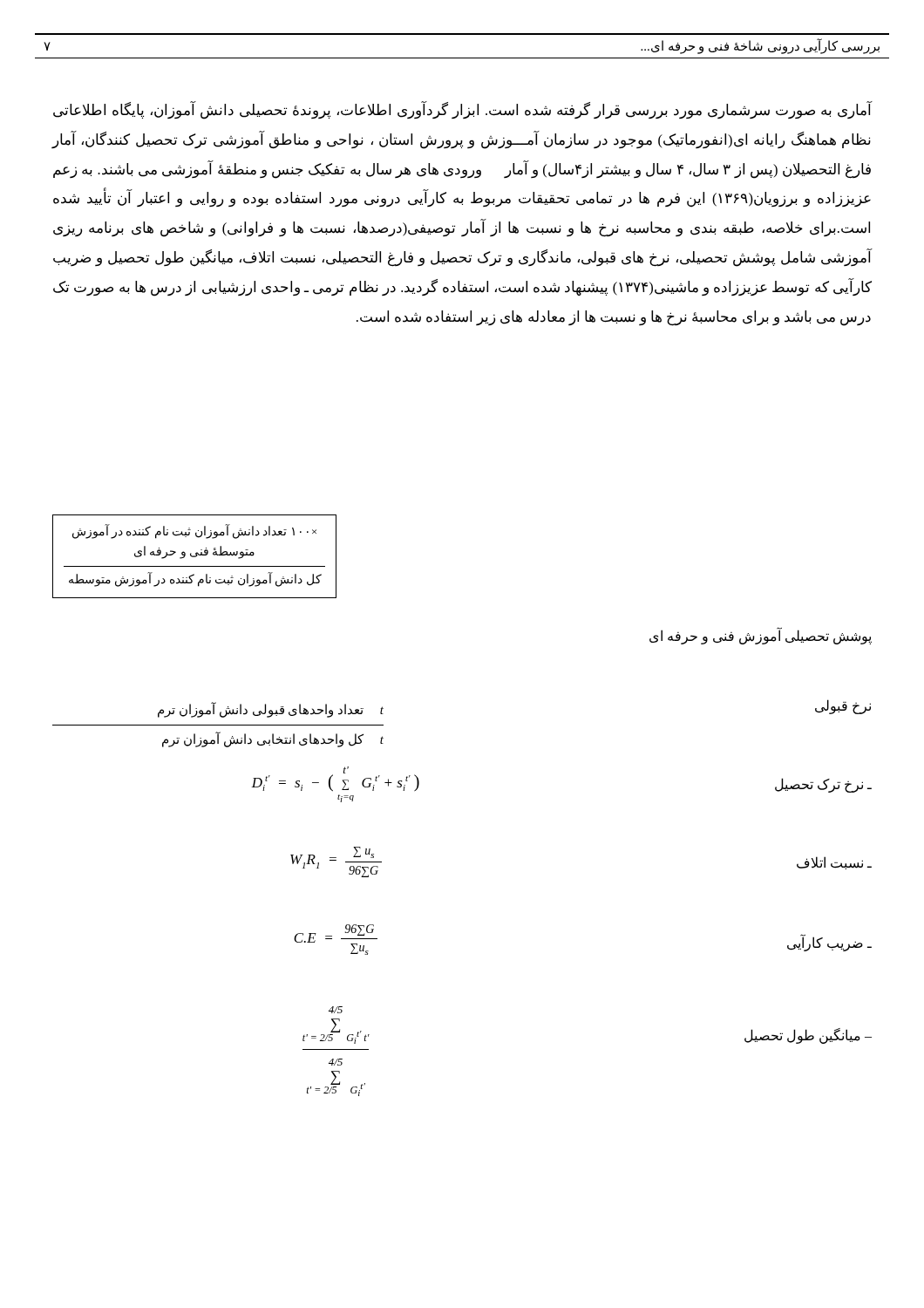This screenshot has width=924, height=1308.
Task: Where is the passage that starts "آماری به صورت سرشماری"?
Action: coord(462,214)
